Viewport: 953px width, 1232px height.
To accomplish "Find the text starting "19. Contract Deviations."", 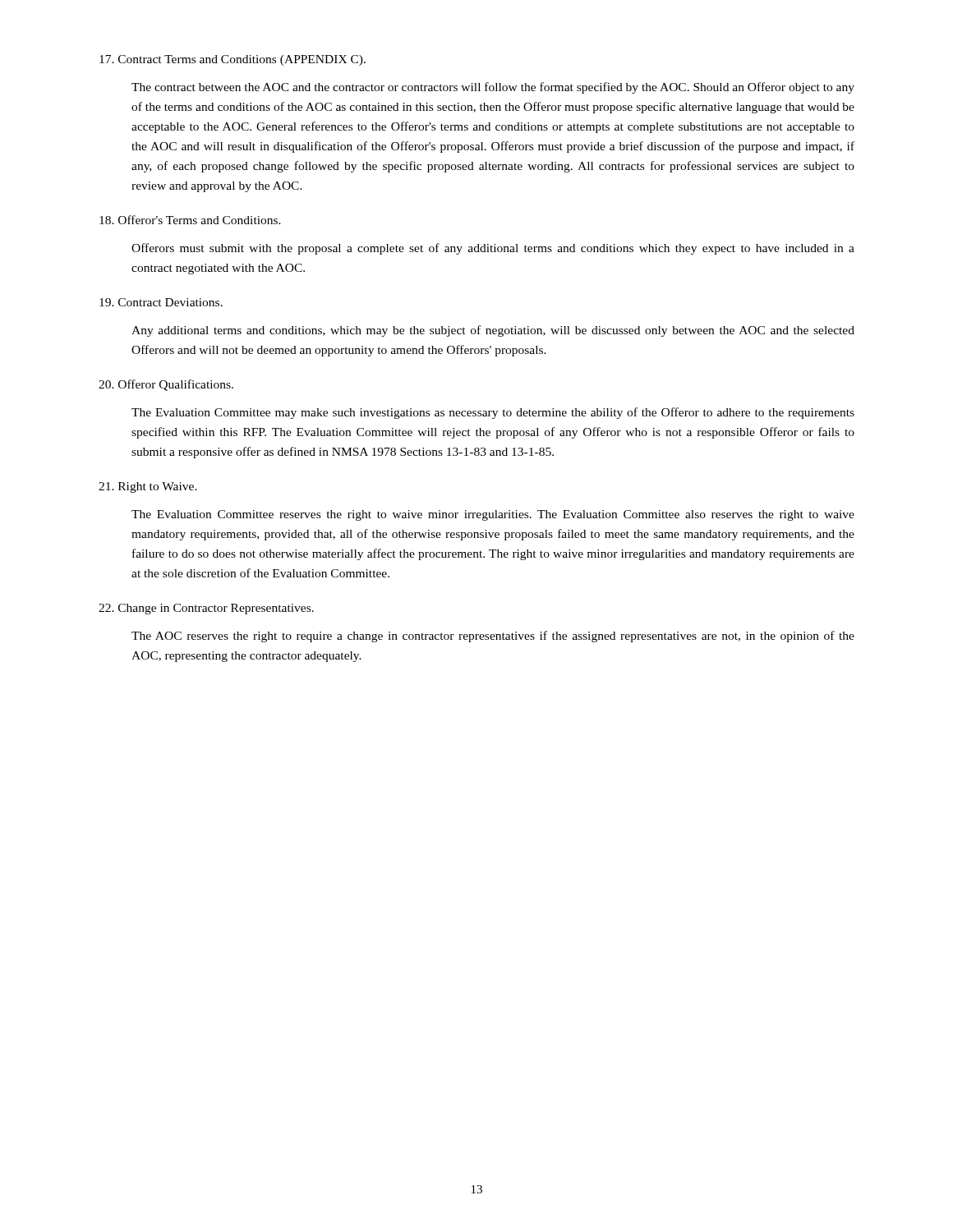I will pyautogui.click(x=161, y=302).
